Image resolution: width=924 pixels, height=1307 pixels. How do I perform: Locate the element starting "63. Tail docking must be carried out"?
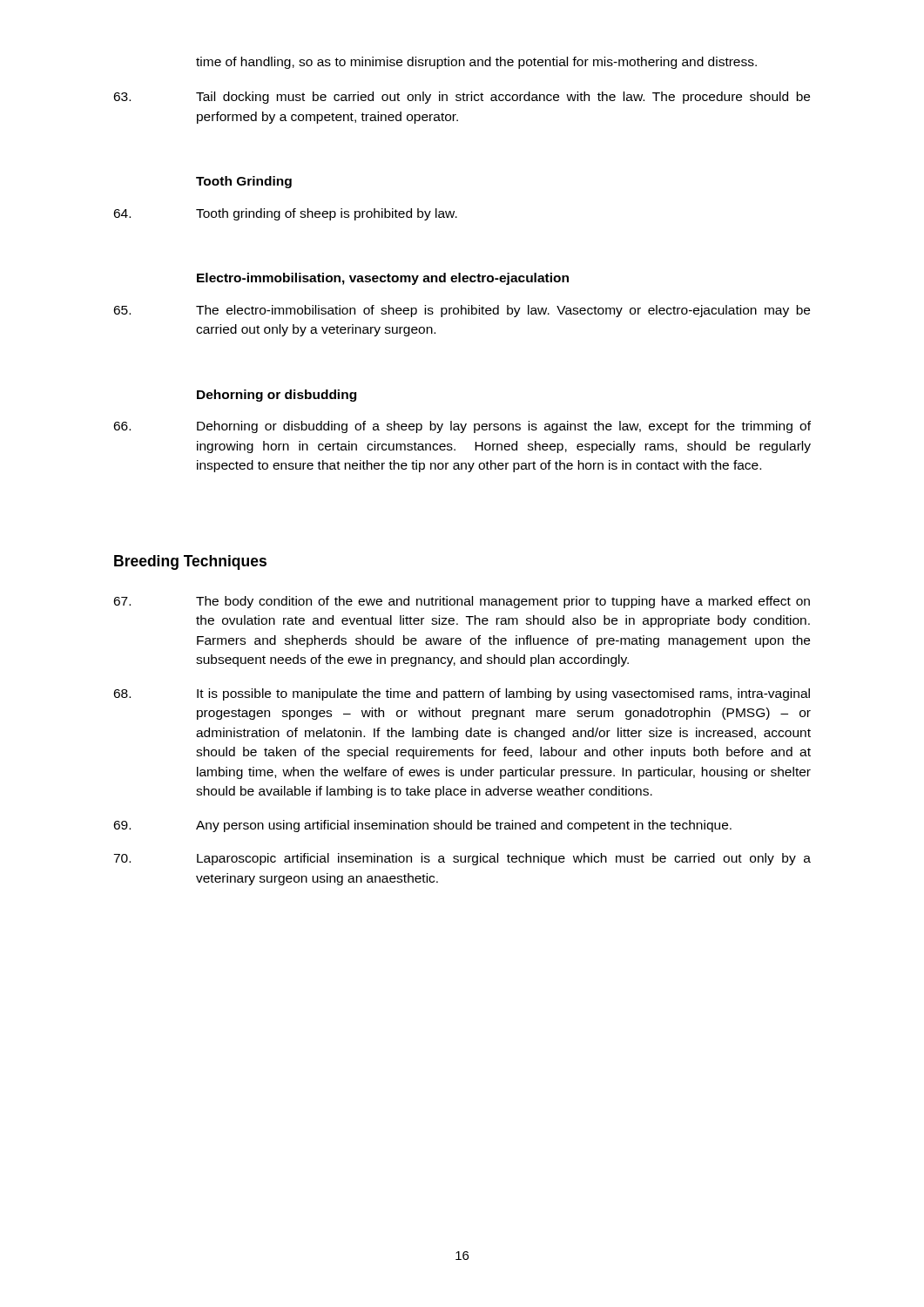point(462,107)
